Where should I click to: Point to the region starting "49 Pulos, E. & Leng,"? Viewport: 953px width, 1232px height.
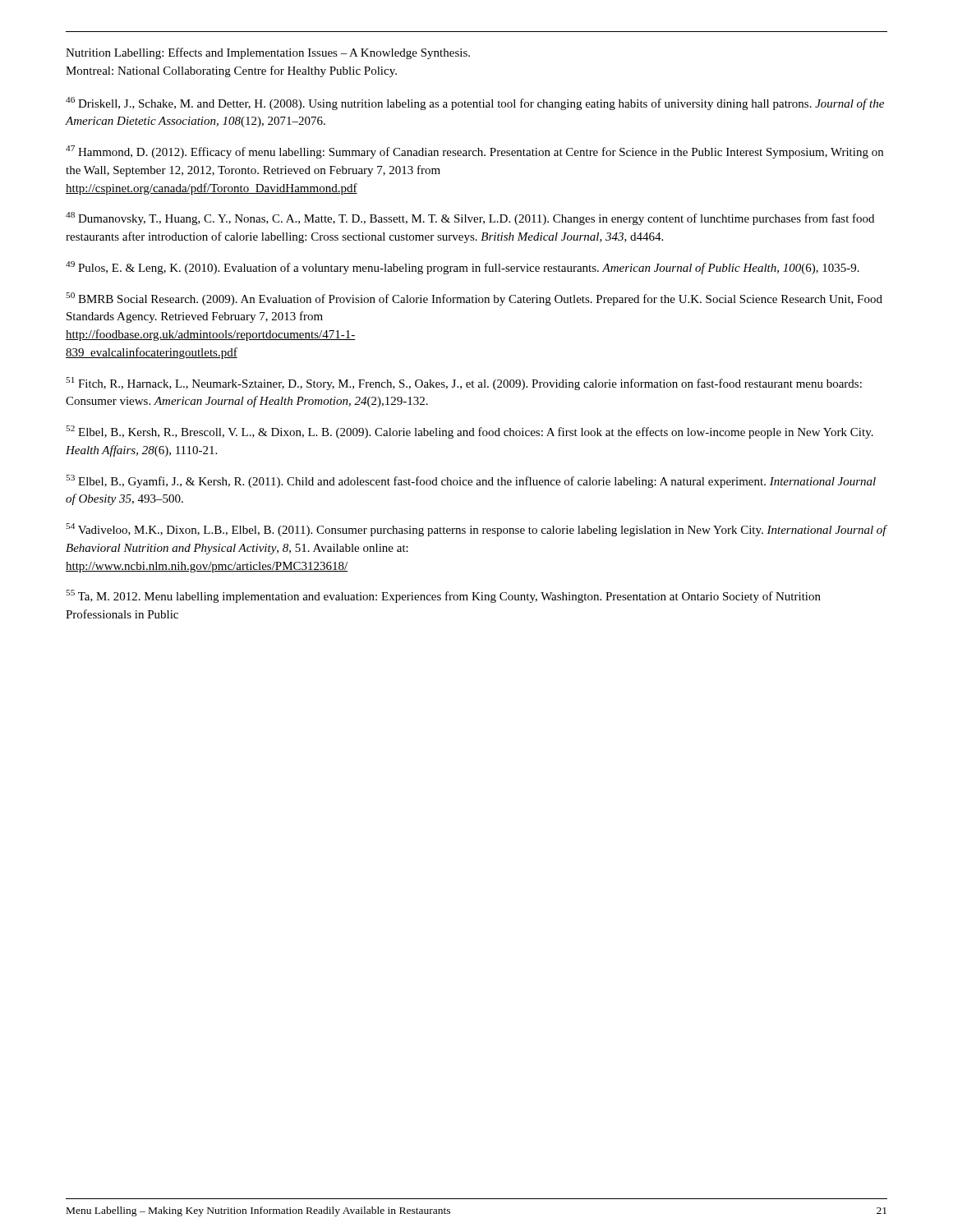(x=476, y=268)
